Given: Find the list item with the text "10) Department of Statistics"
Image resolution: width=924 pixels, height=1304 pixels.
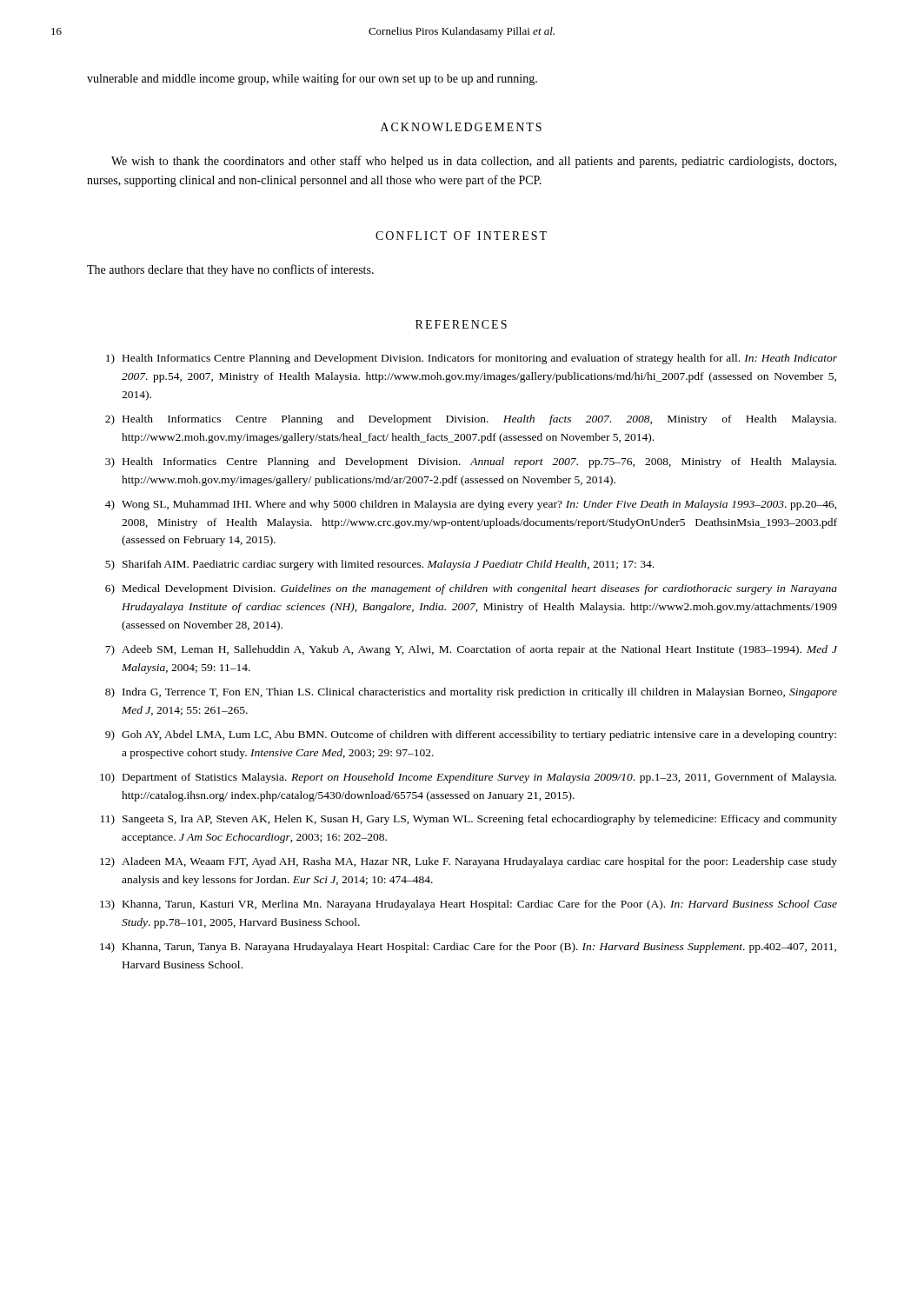Looking at the screenshot, I should tap(462, 786).
